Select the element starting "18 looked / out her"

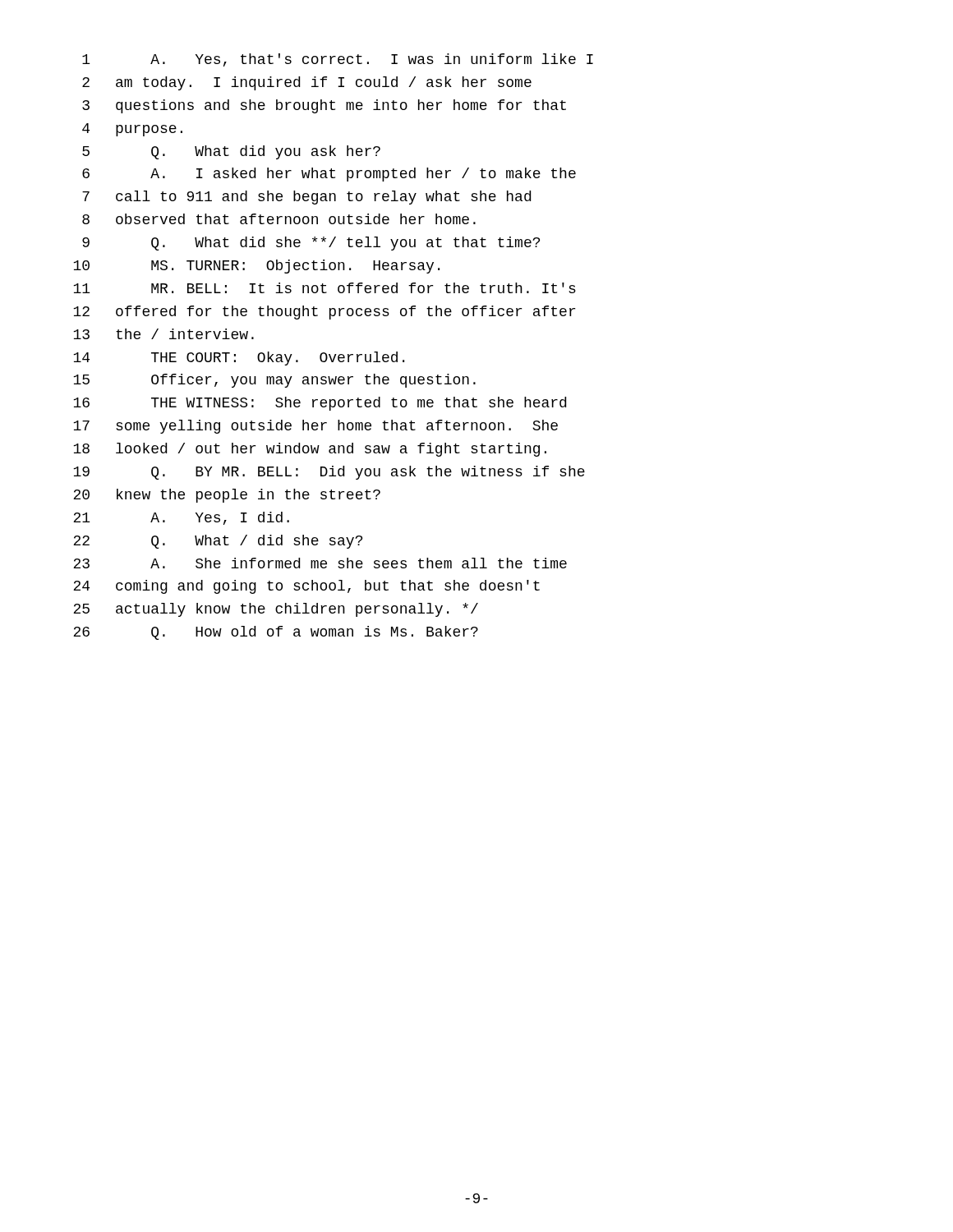pos(300,450)
